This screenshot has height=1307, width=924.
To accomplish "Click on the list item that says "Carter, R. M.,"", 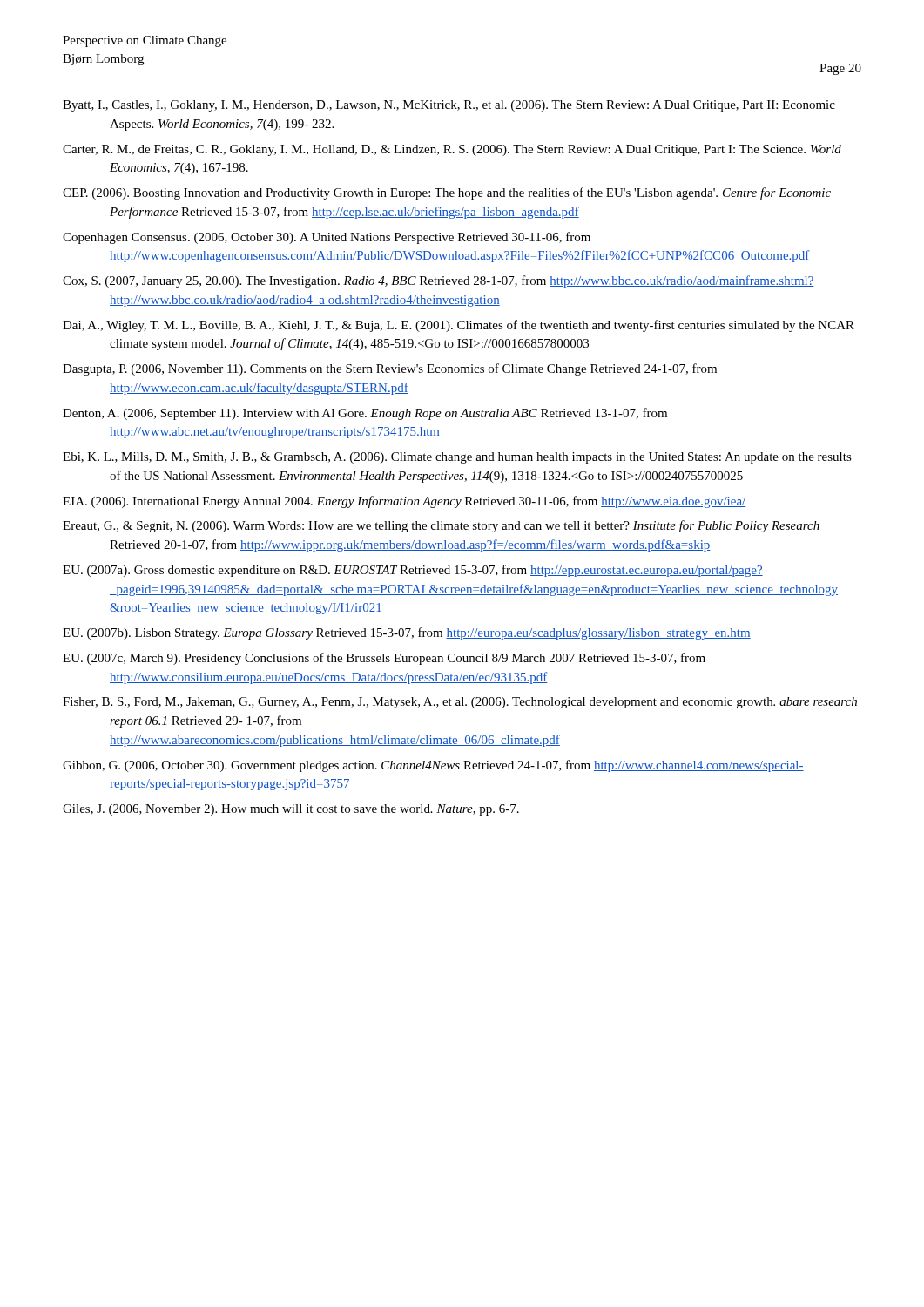I will [x=452, y=158].
